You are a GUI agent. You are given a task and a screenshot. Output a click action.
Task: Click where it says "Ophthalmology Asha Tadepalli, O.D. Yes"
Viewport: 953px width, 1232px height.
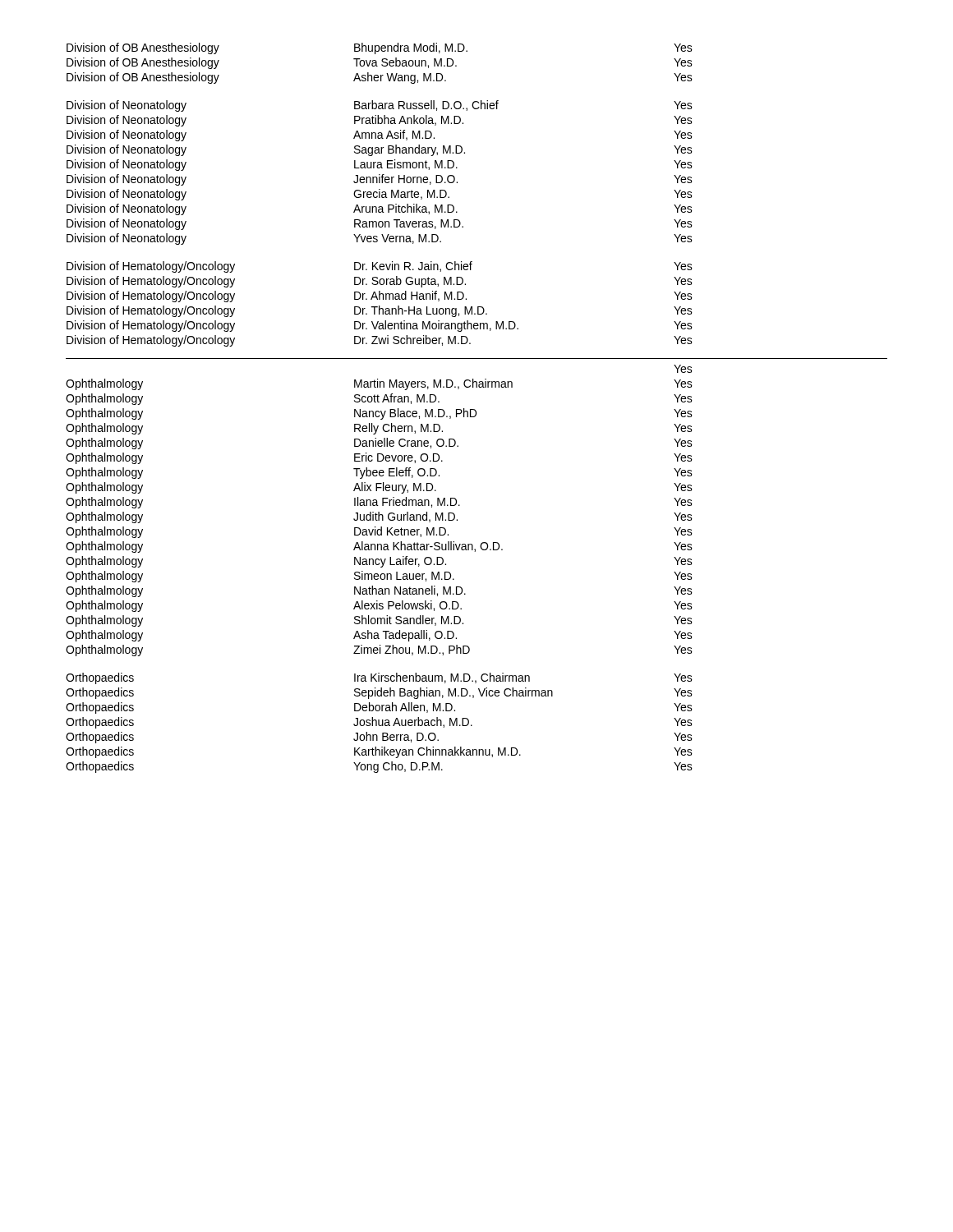coord(403,635)
